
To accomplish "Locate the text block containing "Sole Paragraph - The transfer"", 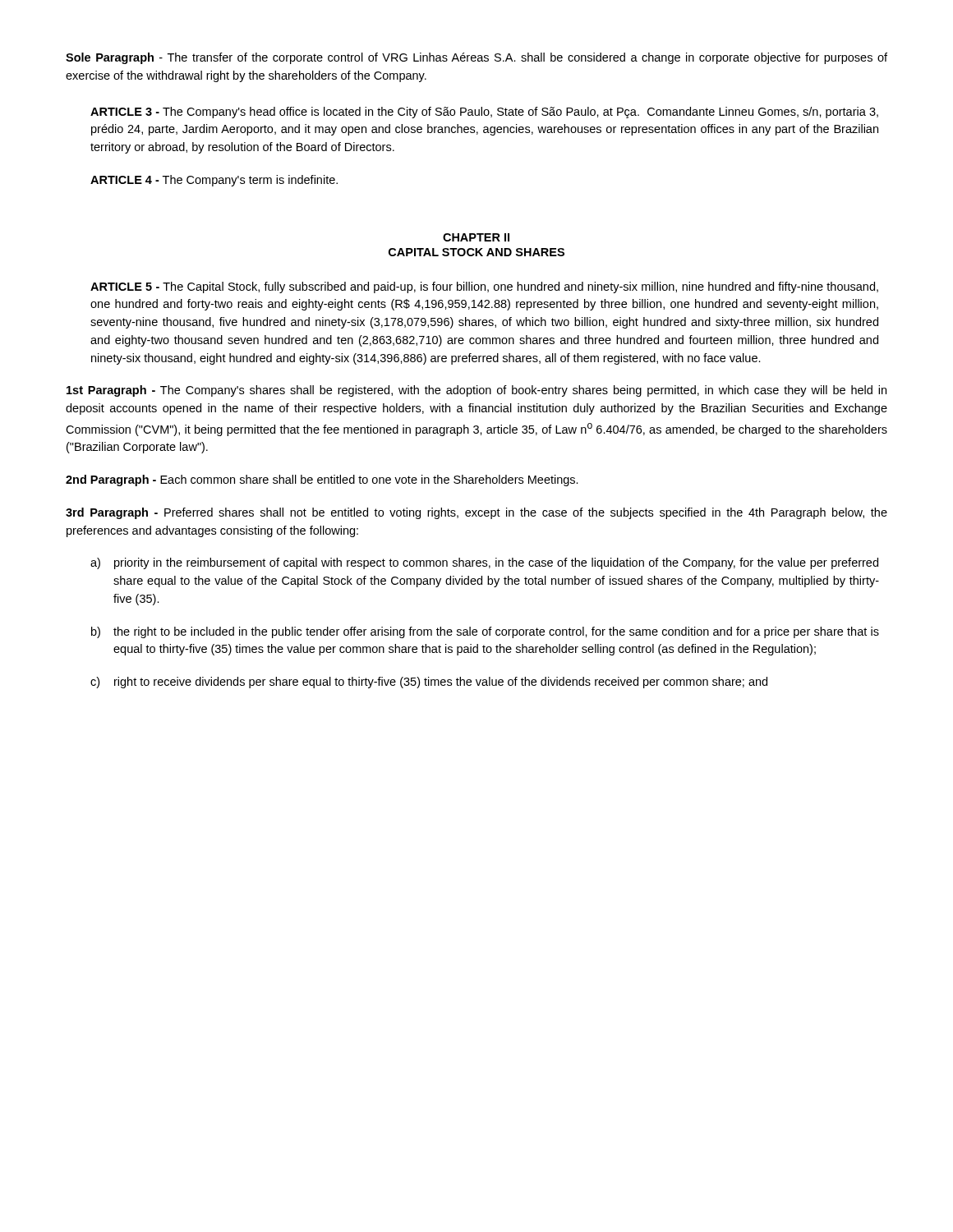I will click(x=476, y=66).
